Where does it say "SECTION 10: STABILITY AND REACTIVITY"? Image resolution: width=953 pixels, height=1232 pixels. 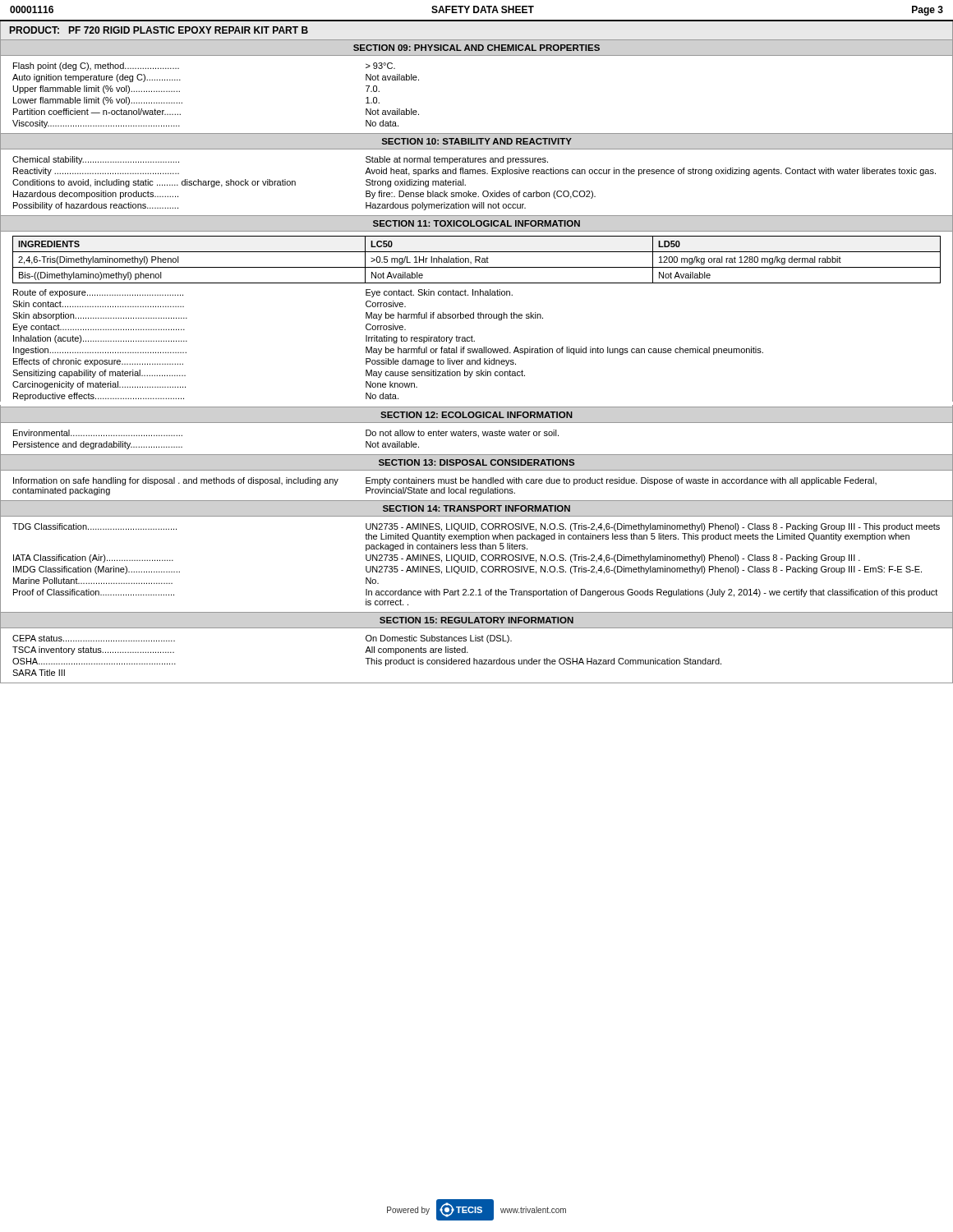click(x=476, y=141)
